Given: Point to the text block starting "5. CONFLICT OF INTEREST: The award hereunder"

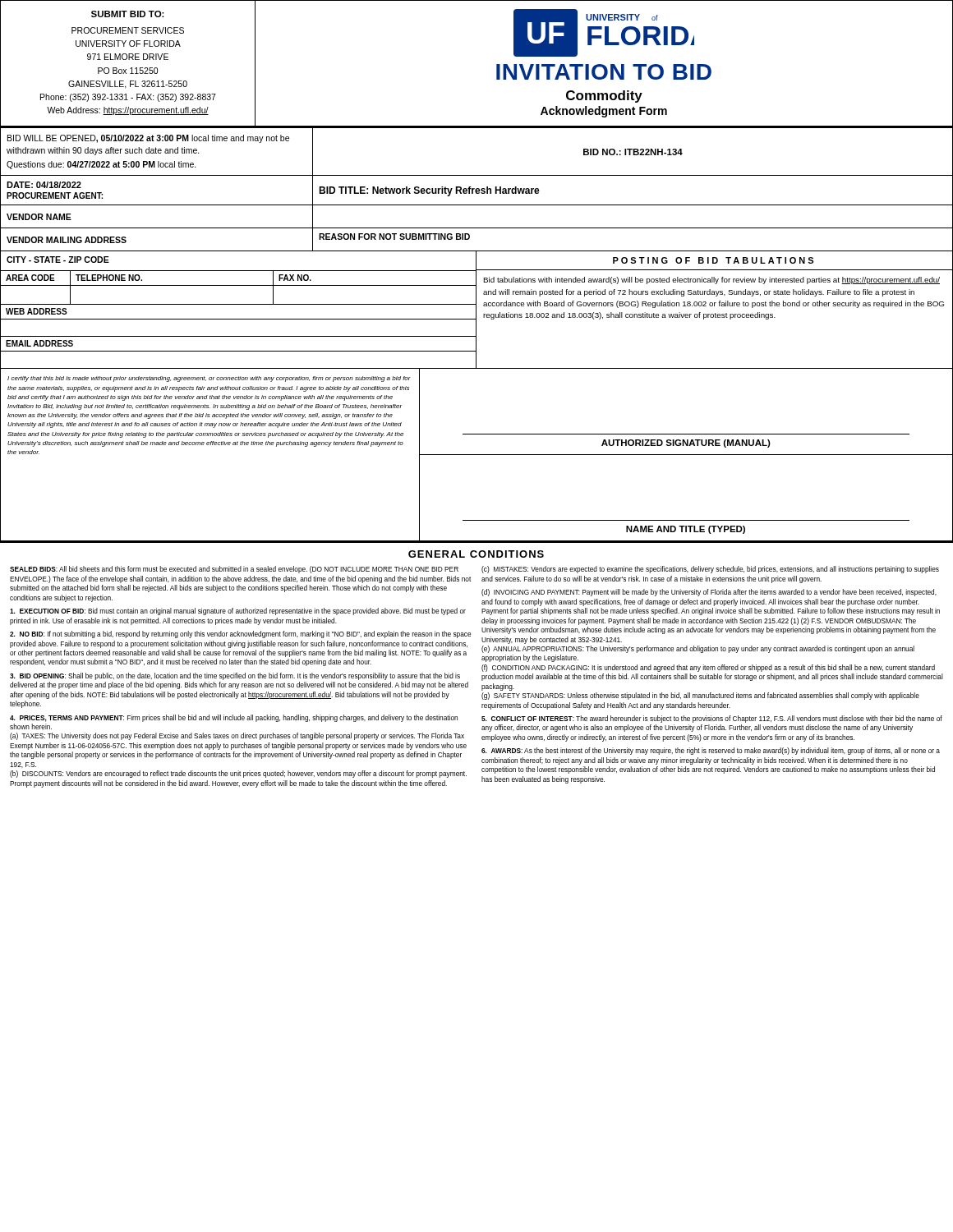Looking at the screenshot, I should click(x=712, y=728).
